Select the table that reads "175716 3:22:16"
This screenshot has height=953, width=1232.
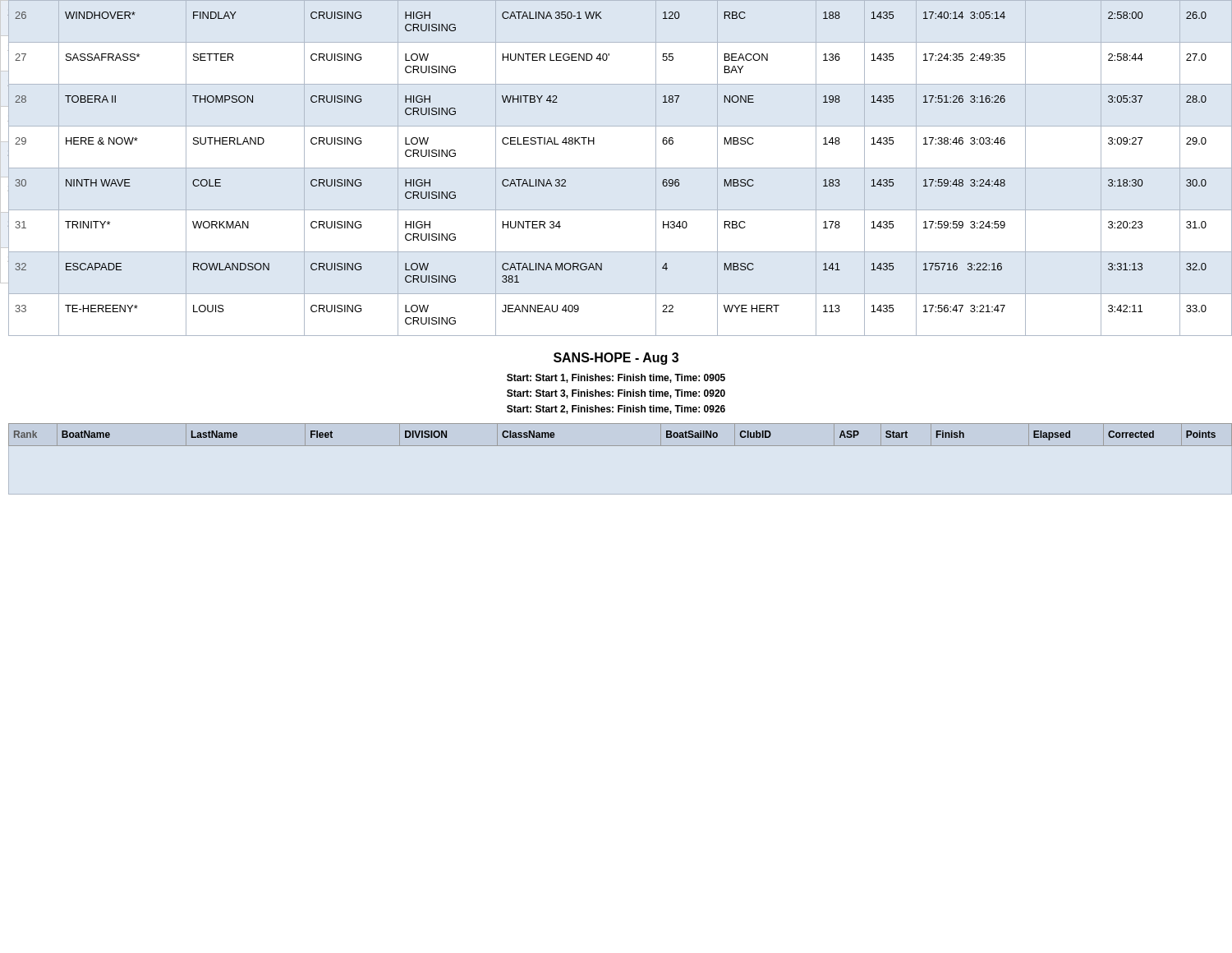click(x=616, y=168)
